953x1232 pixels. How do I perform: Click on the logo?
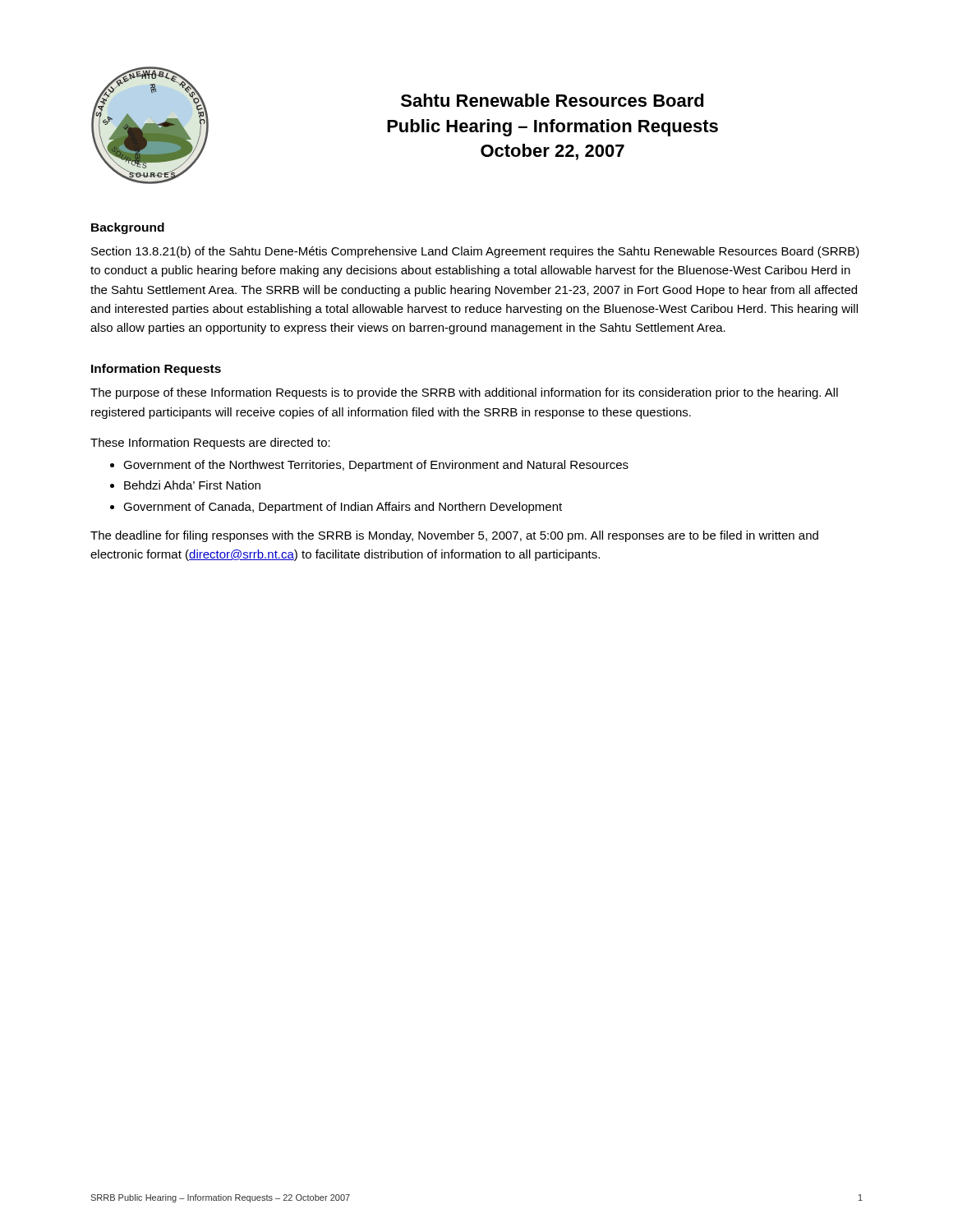point(150,126)
